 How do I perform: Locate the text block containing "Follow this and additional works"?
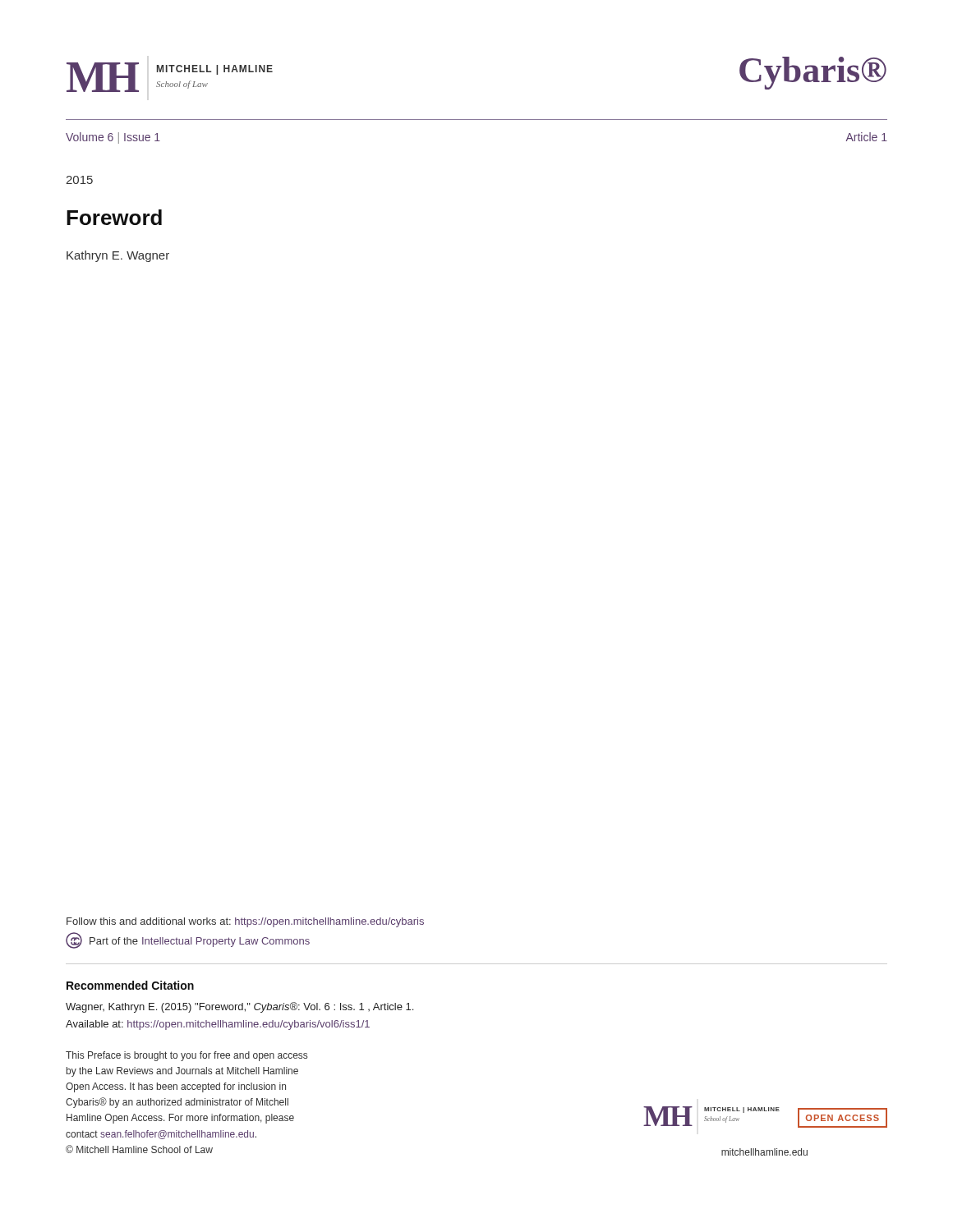[x=245, y=921]
